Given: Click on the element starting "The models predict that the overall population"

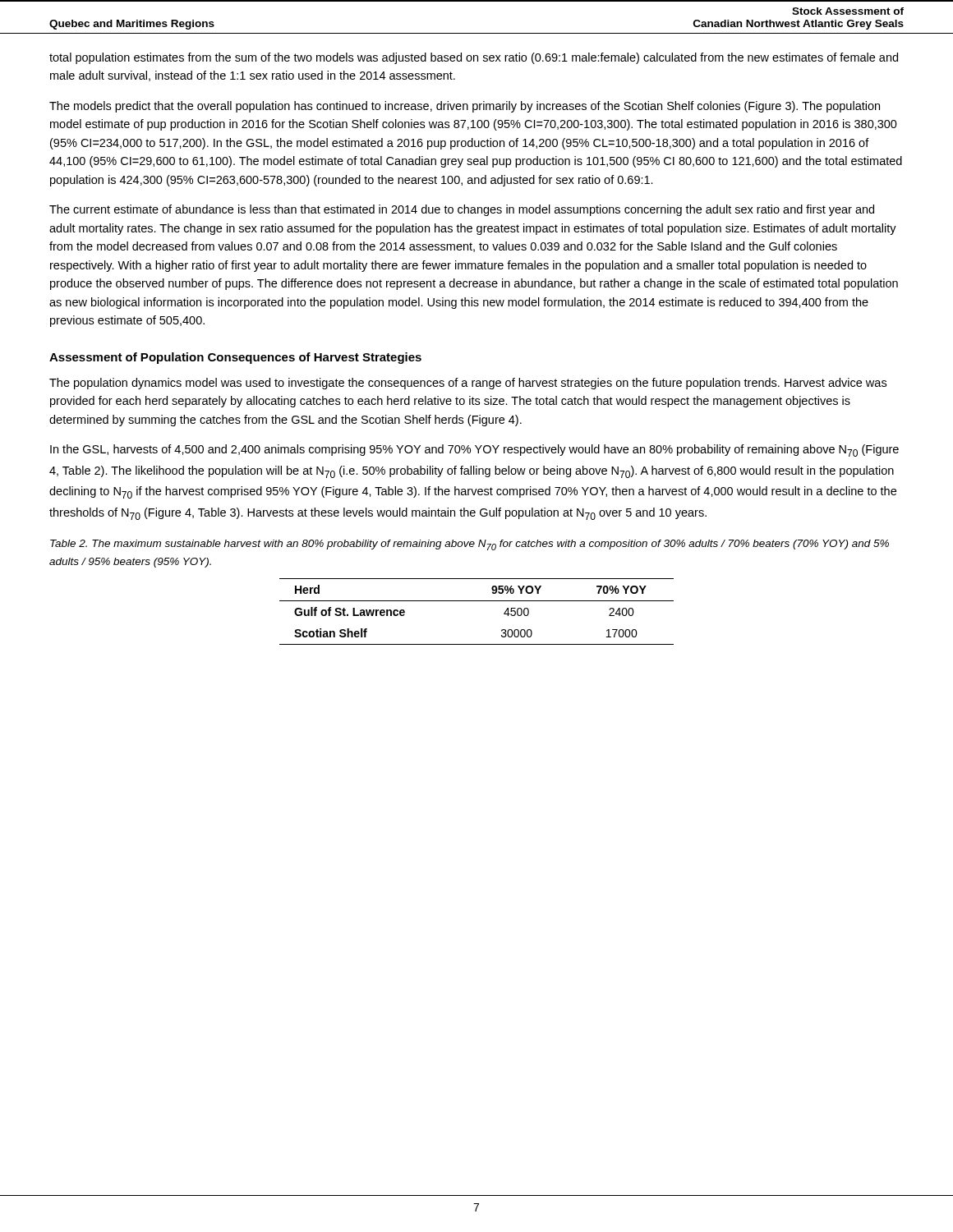Looking at the screenshot, I should point(476,143).
